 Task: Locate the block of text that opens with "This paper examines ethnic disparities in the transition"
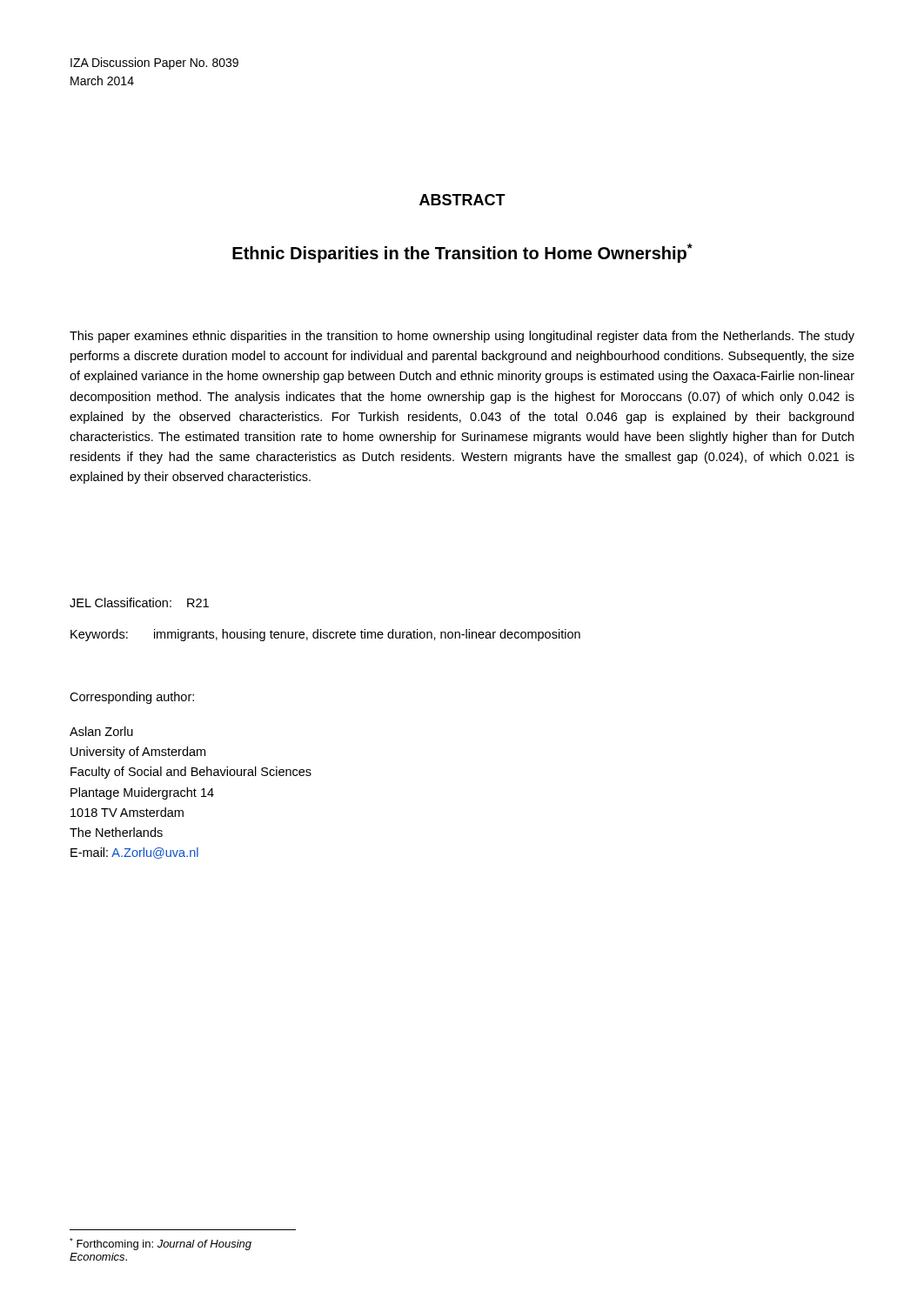click(x=462, y=406)
